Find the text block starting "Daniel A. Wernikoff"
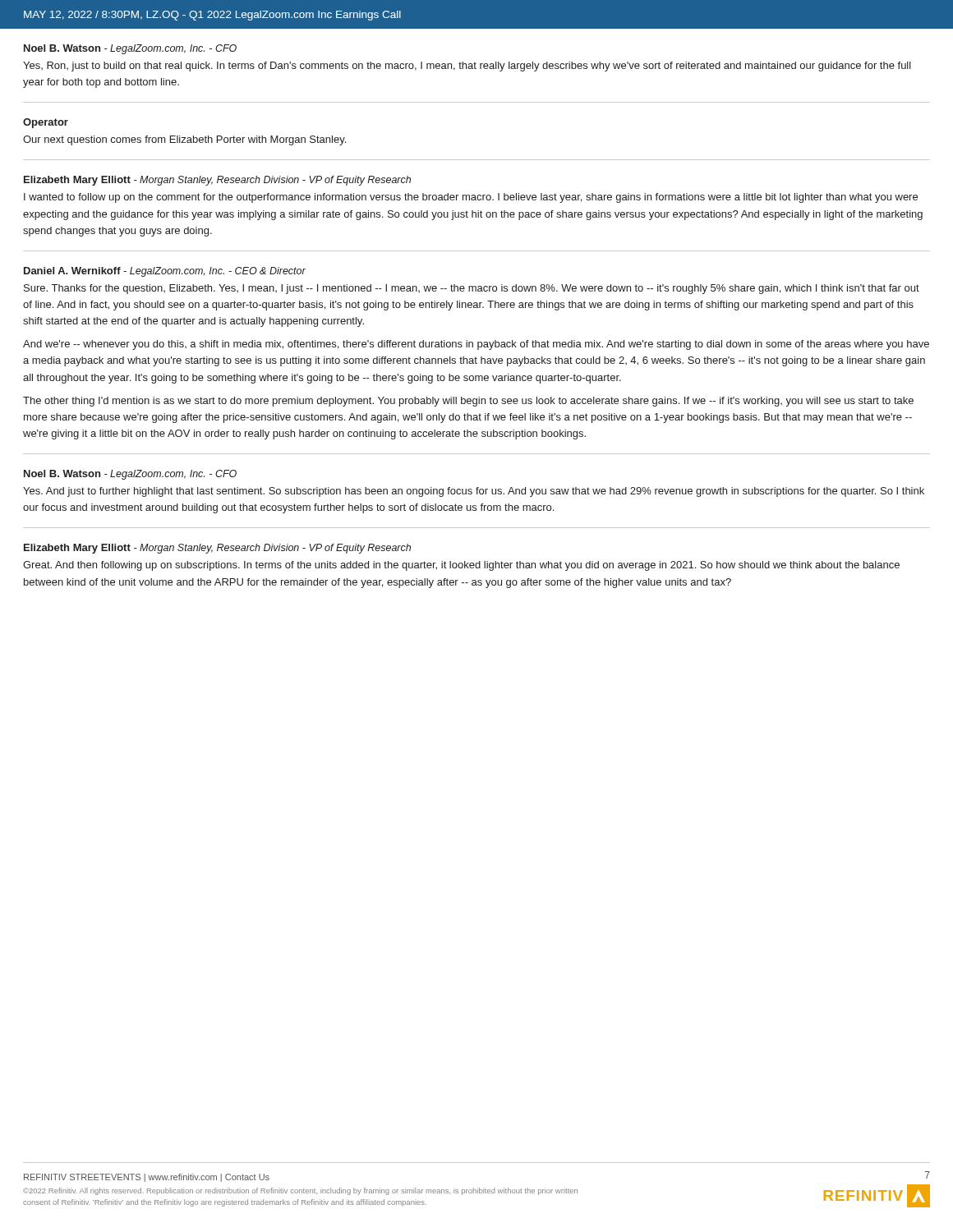Image resolution: width=953 pixels, height=1232 pixels. pyautogui.click(x=476, y=353)
